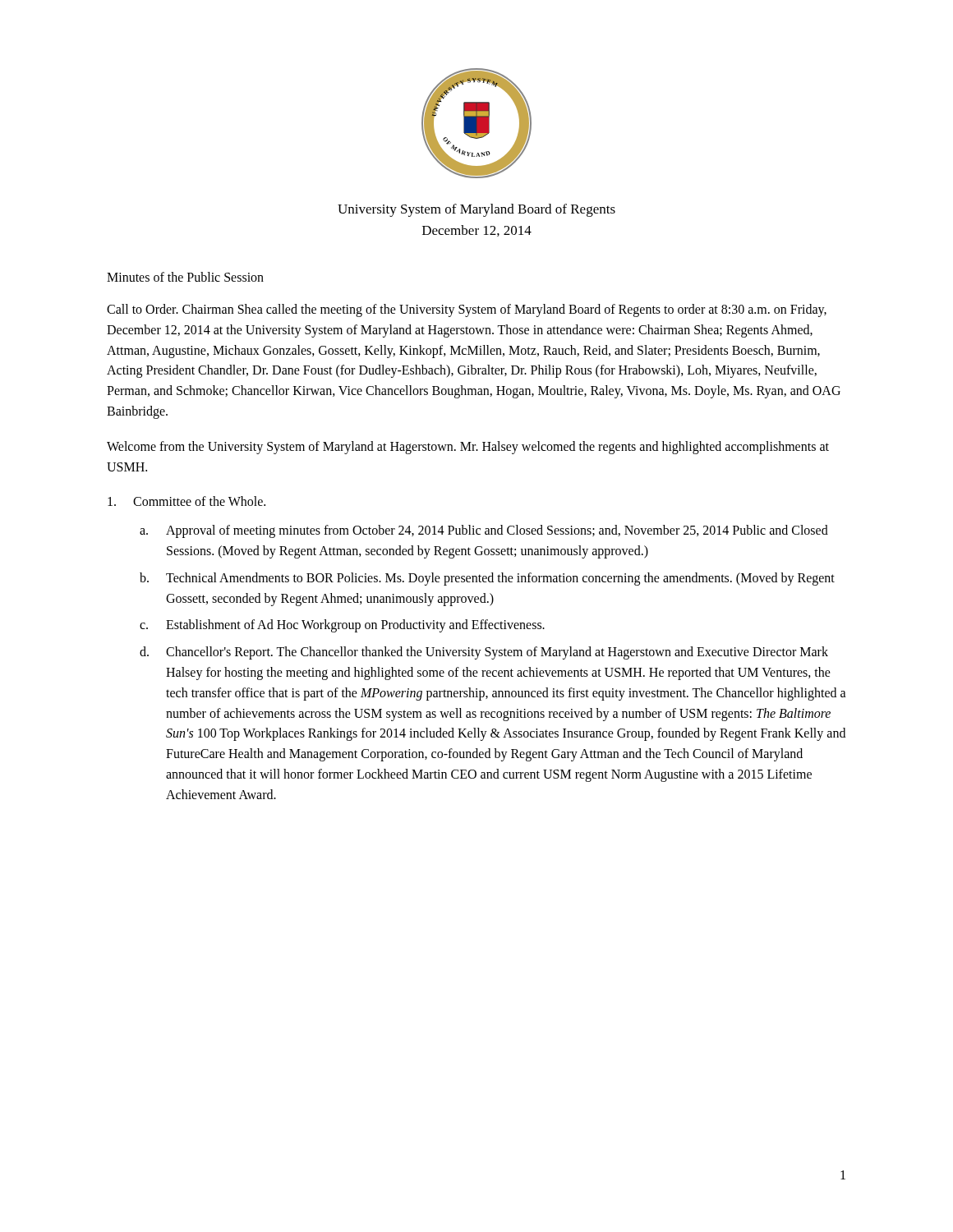The image size is (953, 1232).
Task: Point to the block beginning "Welcome from the University System of Maryland"
Action: point(468,456)
